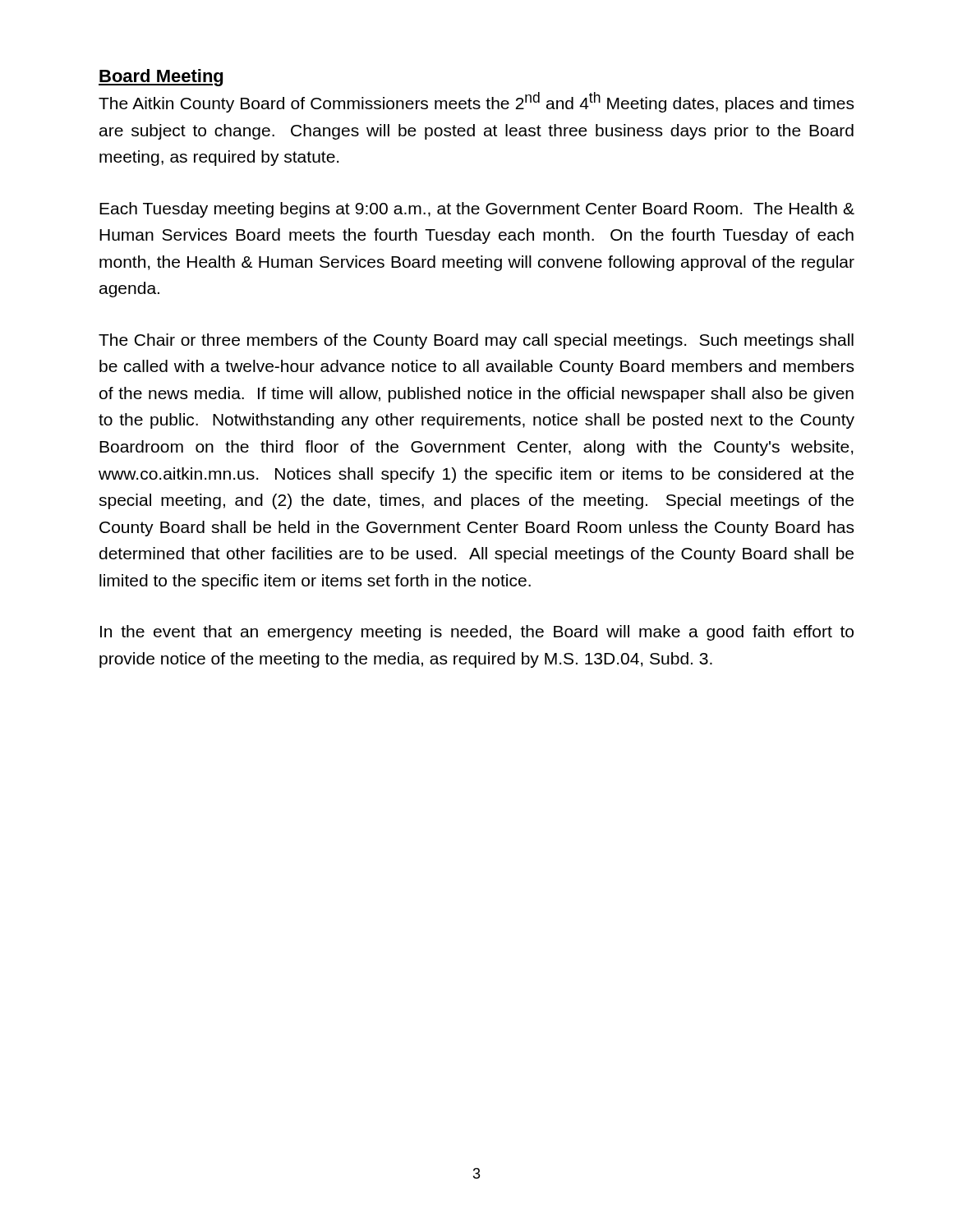
Task: Find the text block with the text "The Chair or three members of the"
Action: [476, 460]
